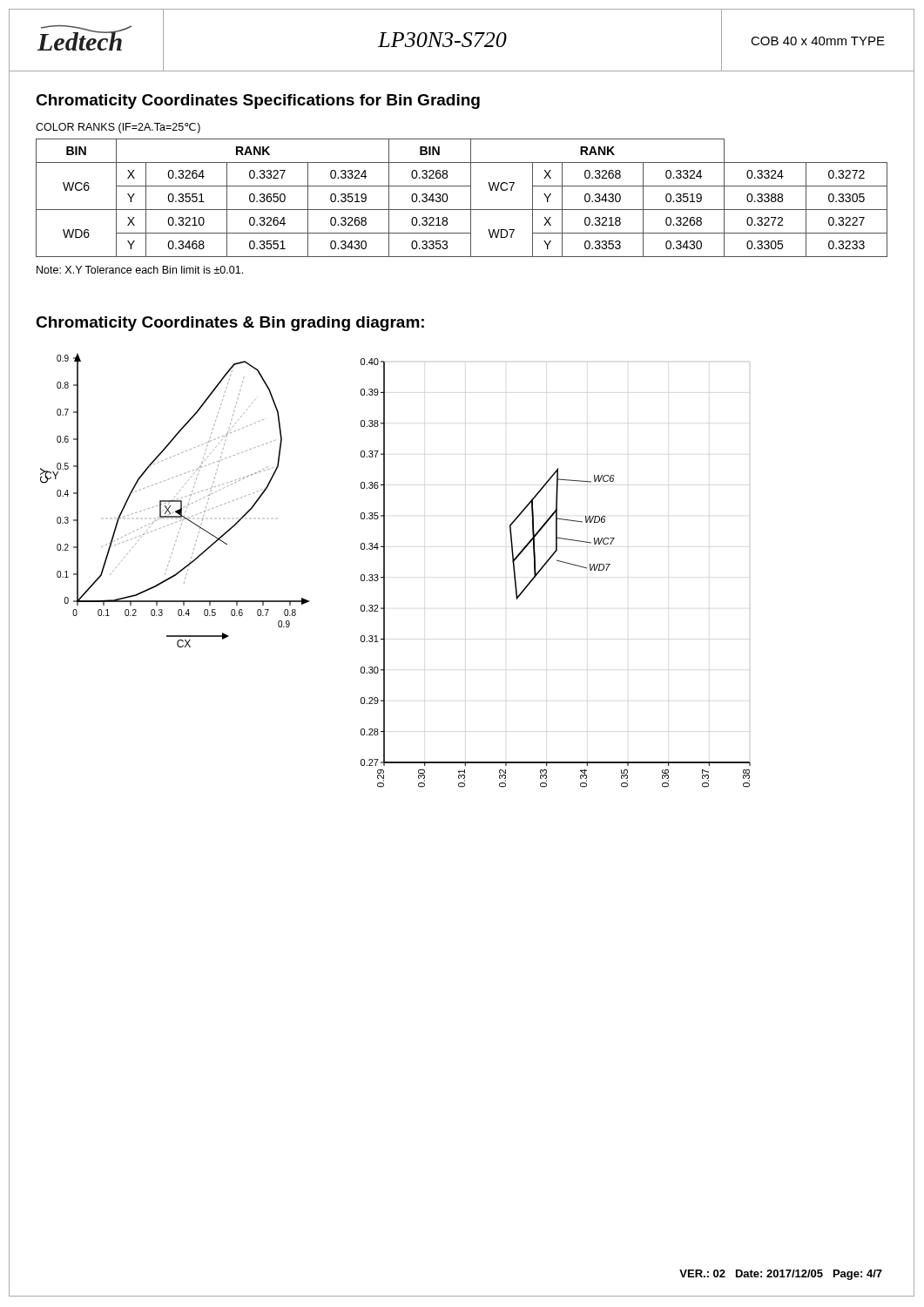Screen dimensions: 1307x924
Task: Locate the table with the text "0.3551"
Action: 462,198
